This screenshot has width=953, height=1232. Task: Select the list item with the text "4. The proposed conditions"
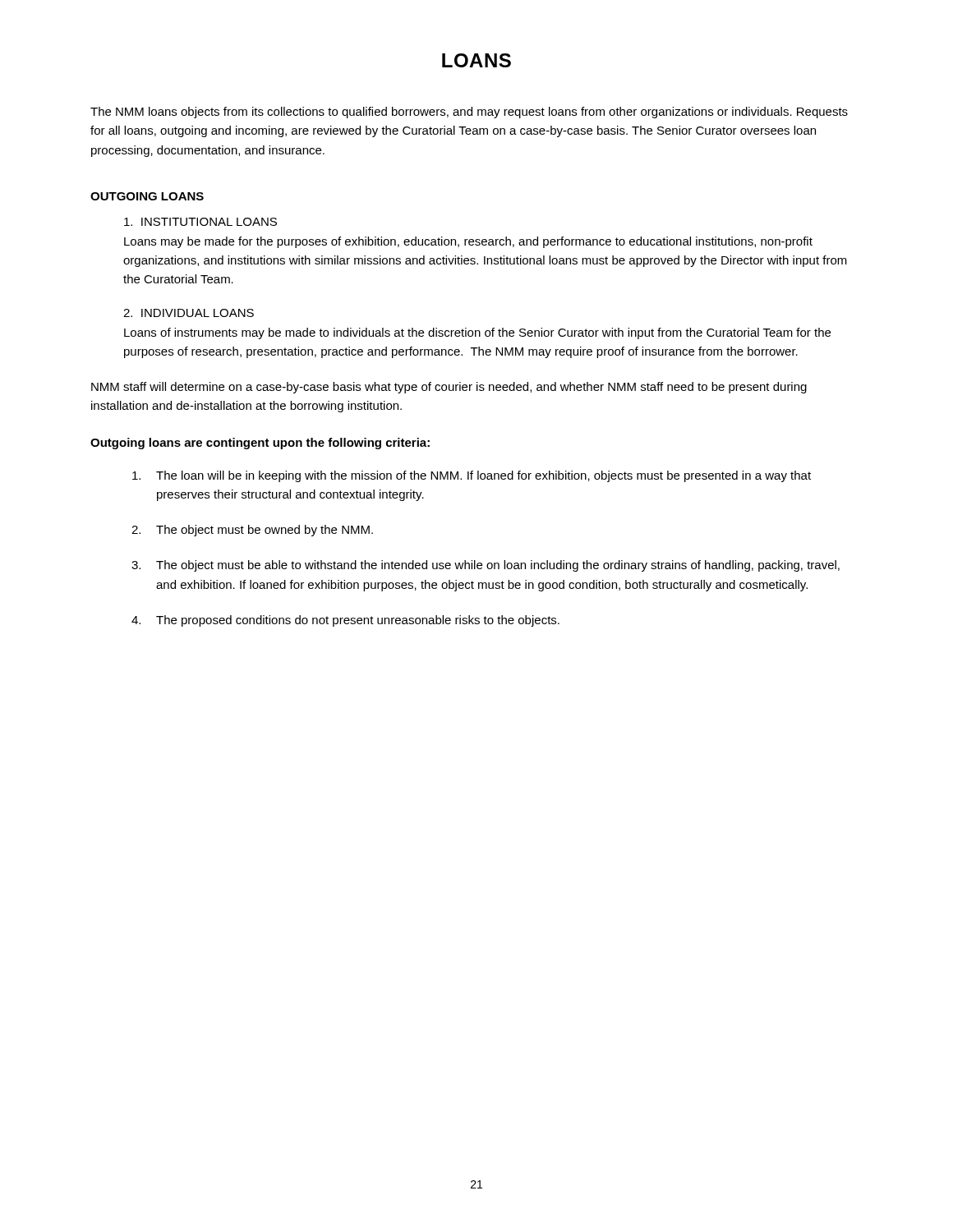click(x=497, y=620)
